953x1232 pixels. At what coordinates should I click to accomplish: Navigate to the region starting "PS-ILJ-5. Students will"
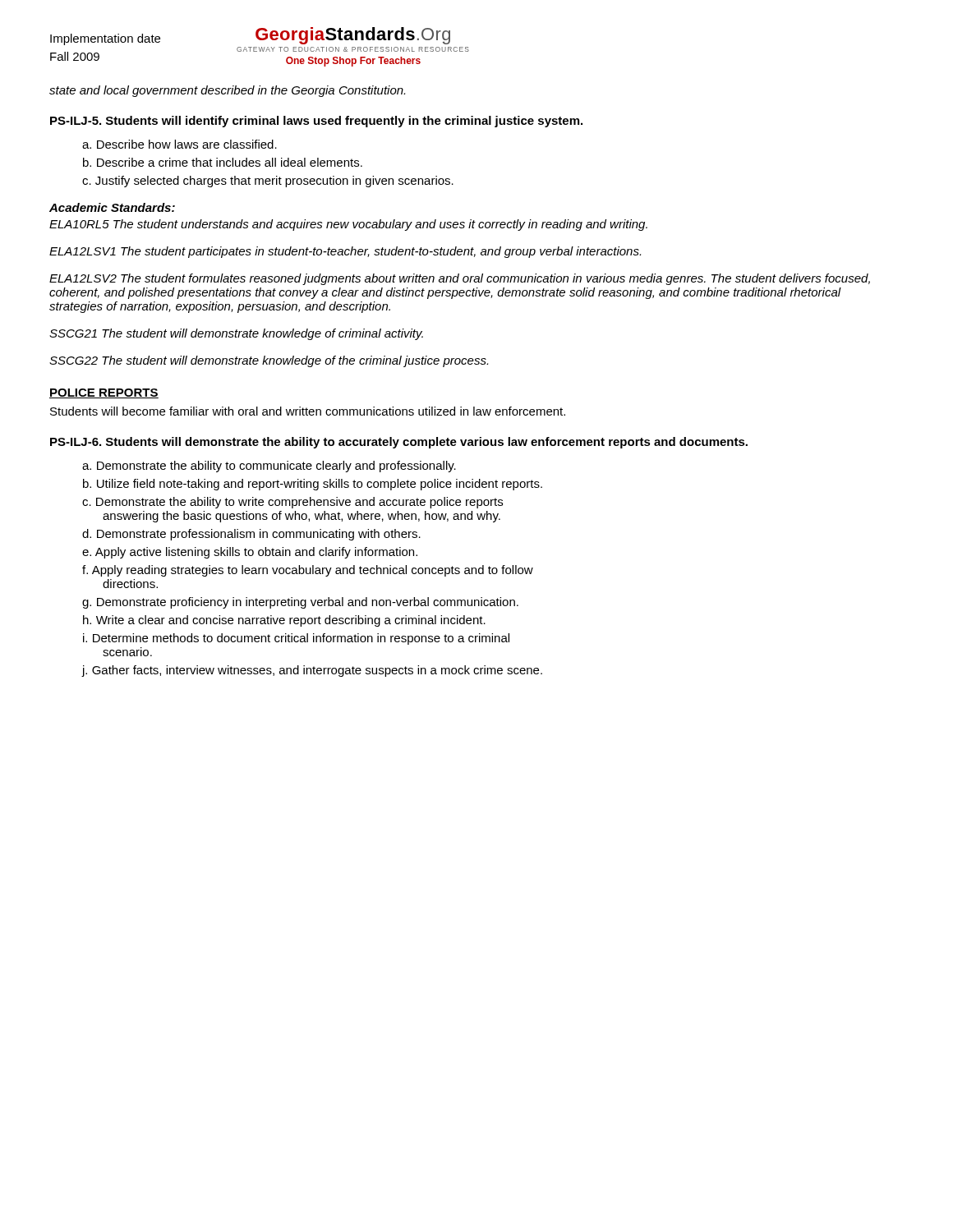316,120
